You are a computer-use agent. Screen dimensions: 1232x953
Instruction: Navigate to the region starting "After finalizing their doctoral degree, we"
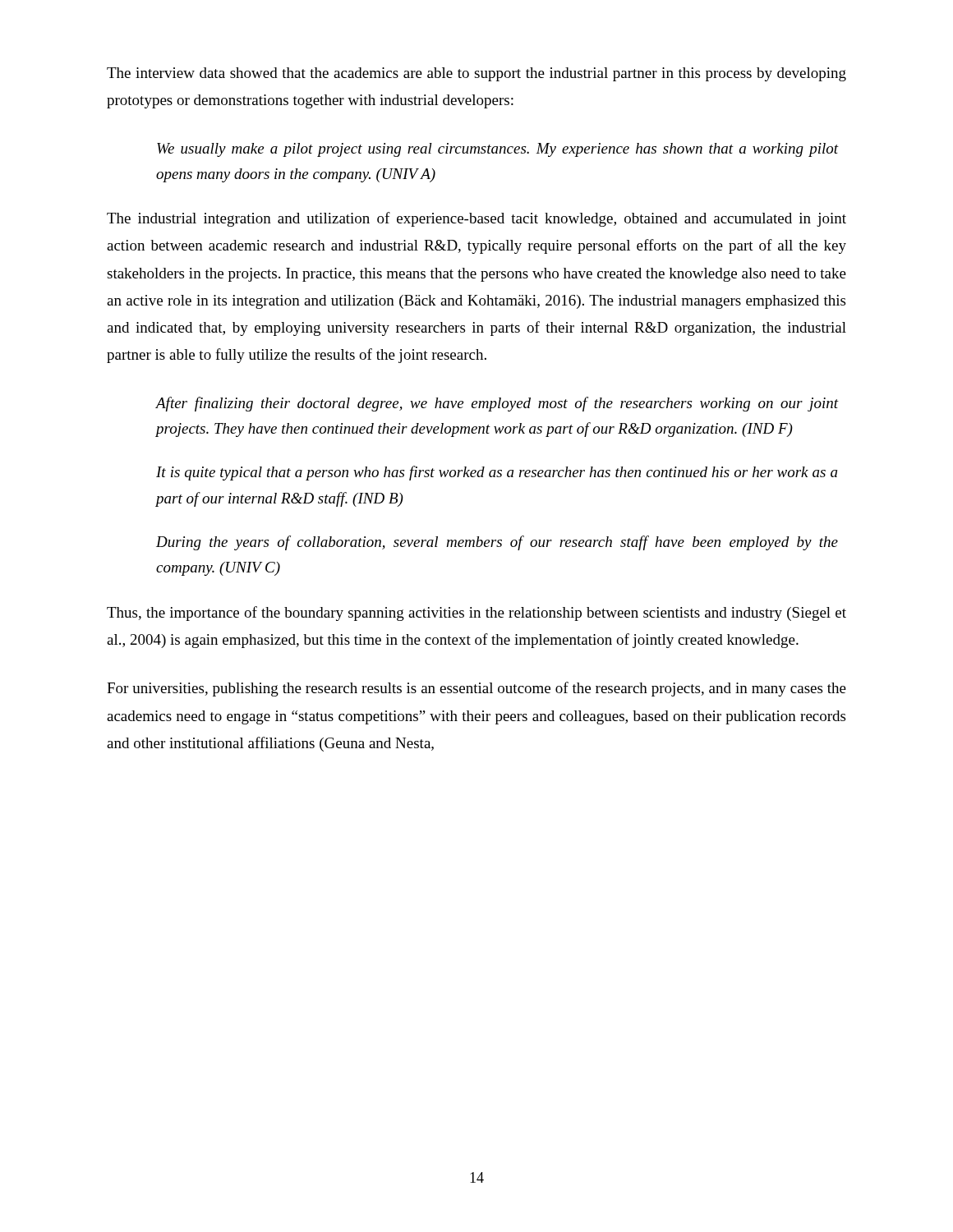(497, 415)
